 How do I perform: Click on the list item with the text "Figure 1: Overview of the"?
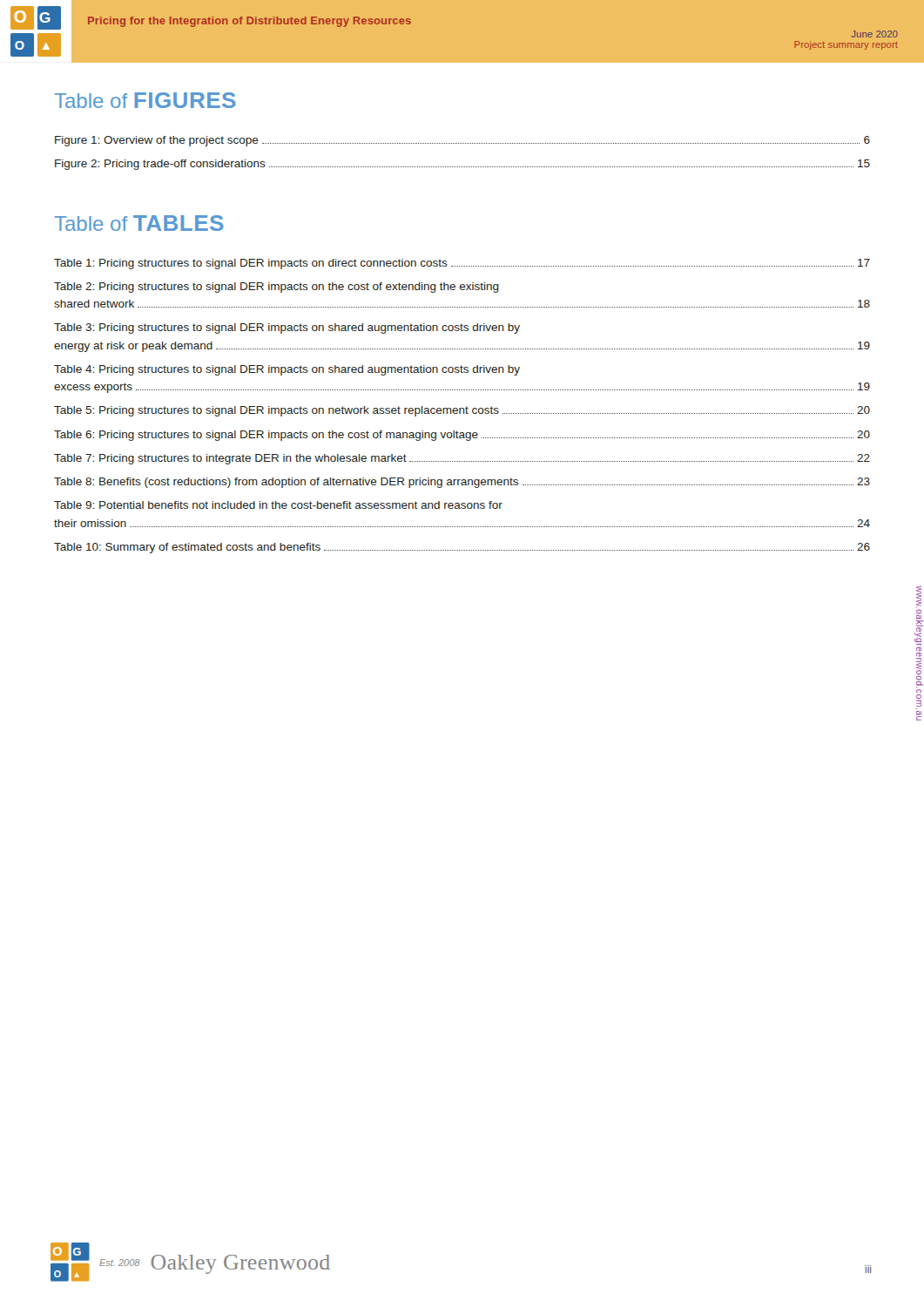coord(462,140)
